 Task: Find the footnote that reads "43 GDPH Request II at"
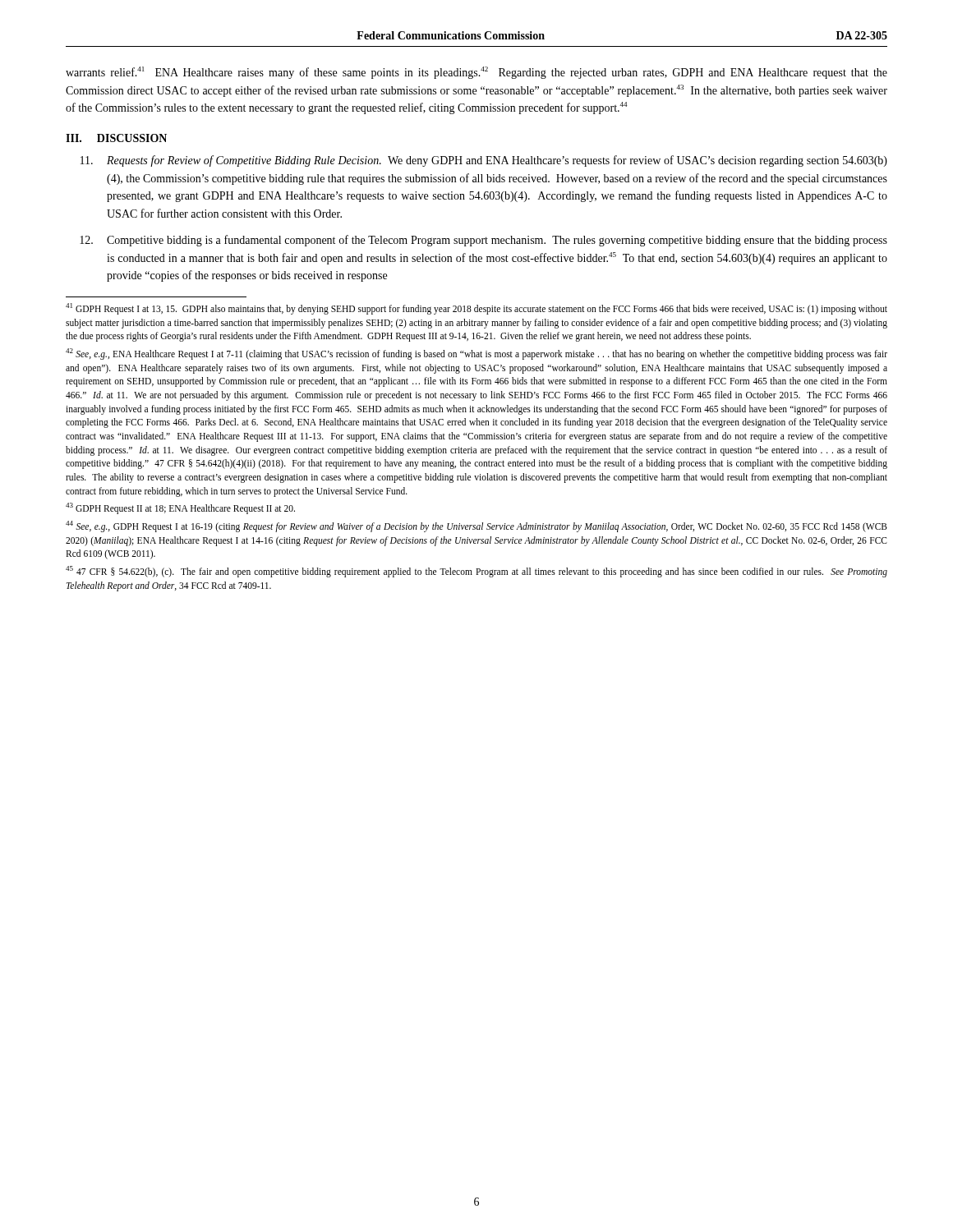tap(181, 508)
